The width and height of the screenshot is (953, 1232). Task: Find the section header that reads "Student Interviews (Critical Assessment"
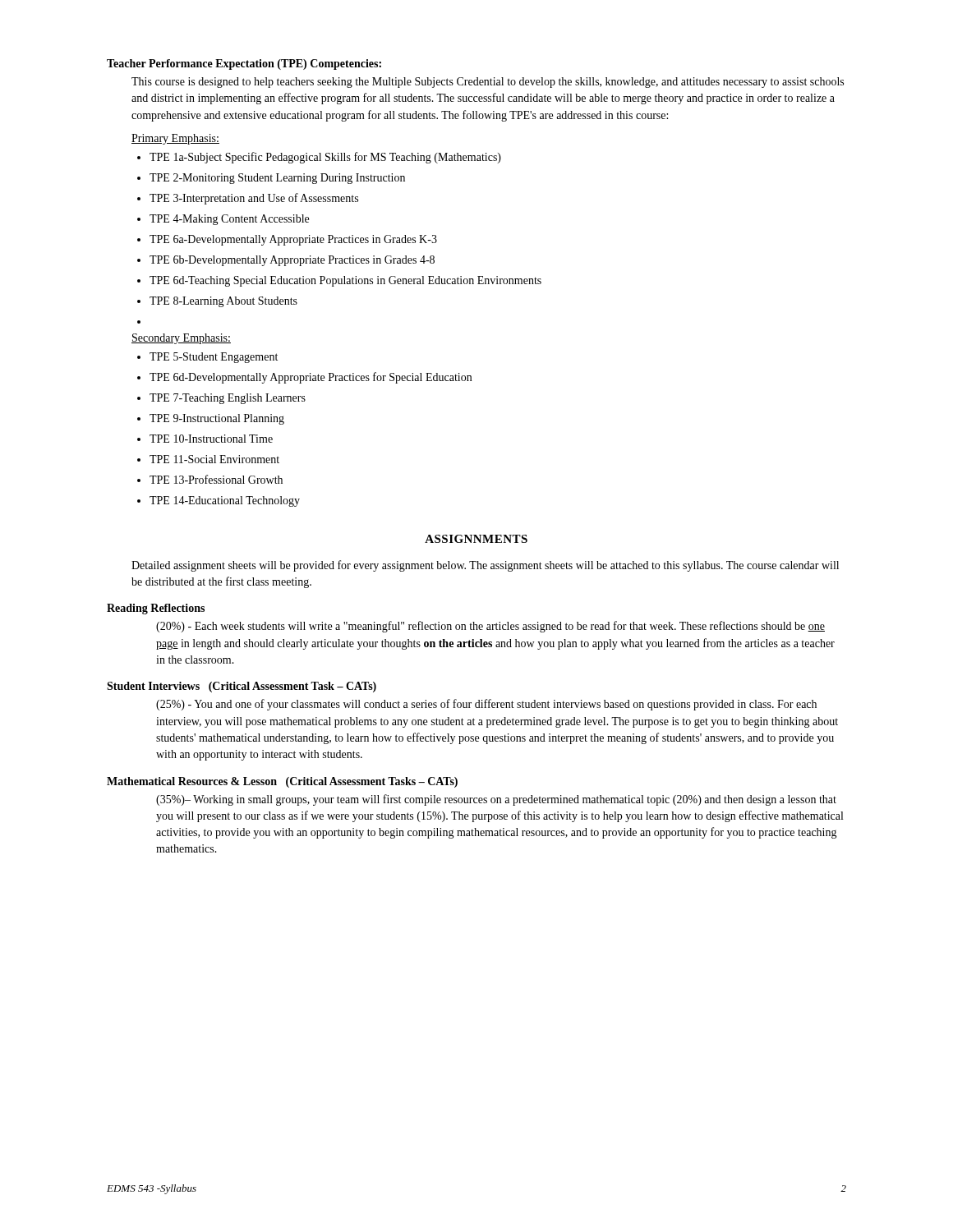(242, 686)
